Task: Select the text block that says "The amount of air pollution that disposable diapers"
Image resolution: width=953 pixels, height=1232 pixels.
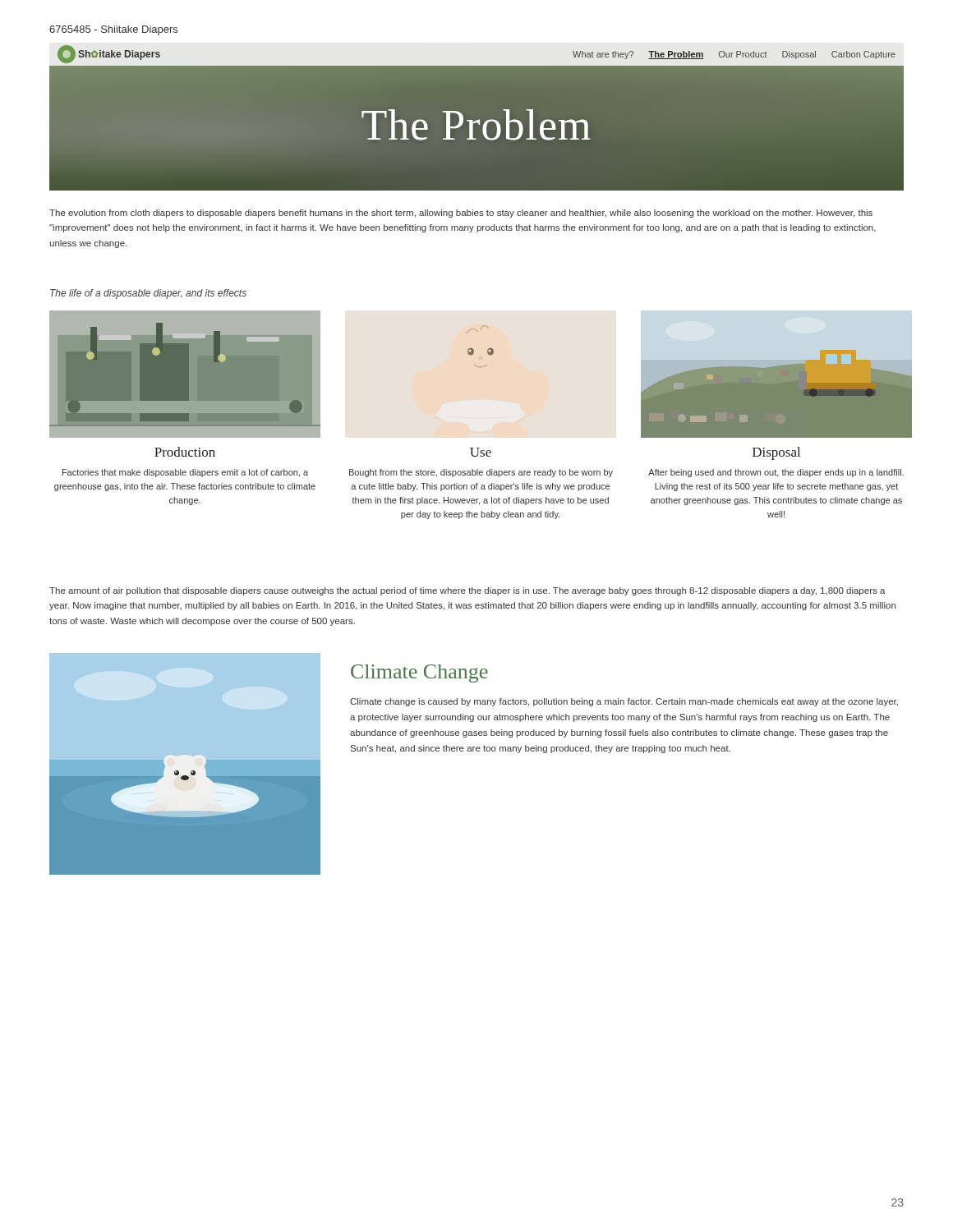Action: (x=473, y=606)
